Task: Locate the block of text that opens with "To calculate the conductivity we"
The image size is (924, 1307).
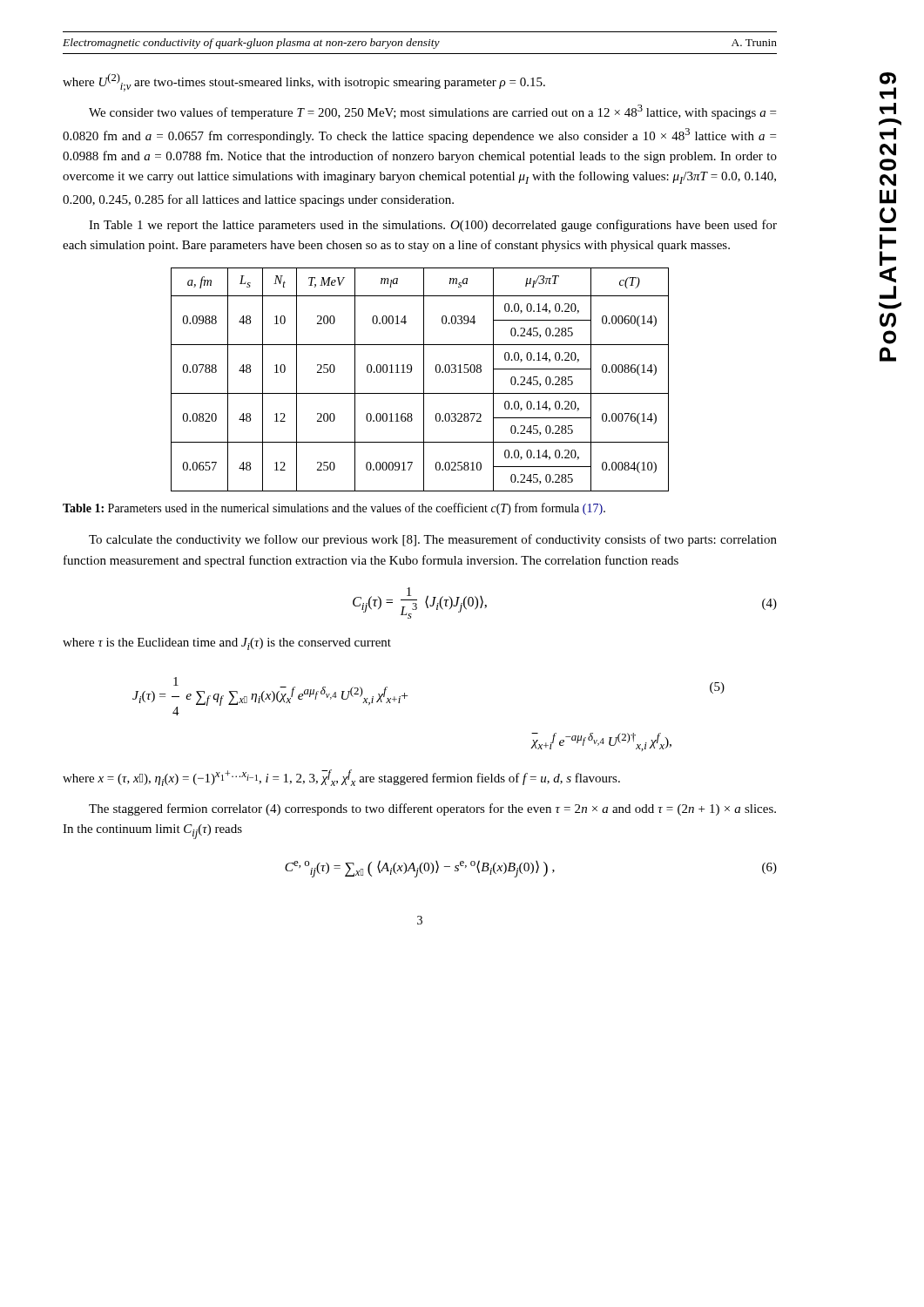Action: (x=420, y=550)
